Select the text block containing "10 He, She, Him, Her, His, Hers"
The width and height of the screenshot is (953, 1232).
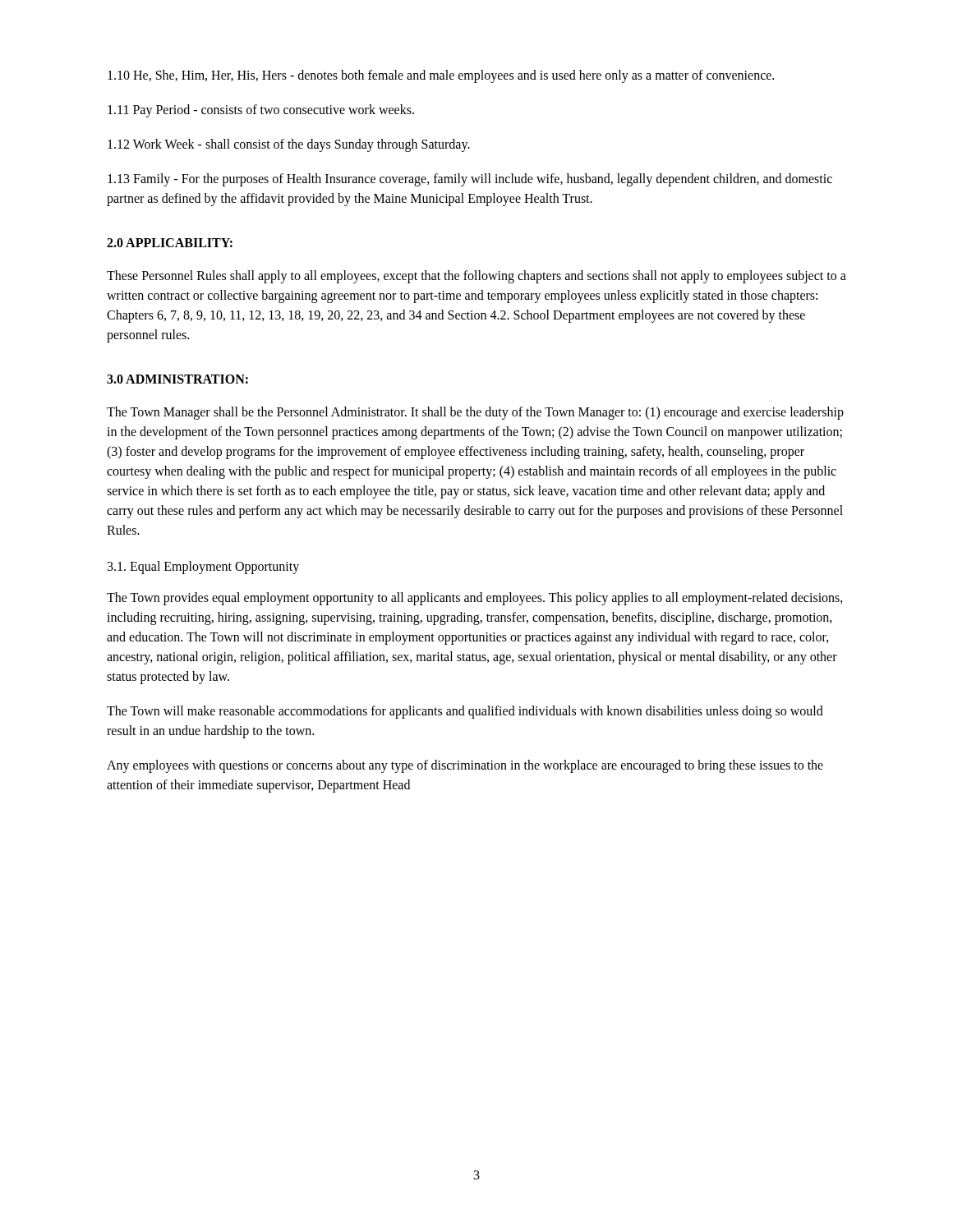click(x=441, y=75)
